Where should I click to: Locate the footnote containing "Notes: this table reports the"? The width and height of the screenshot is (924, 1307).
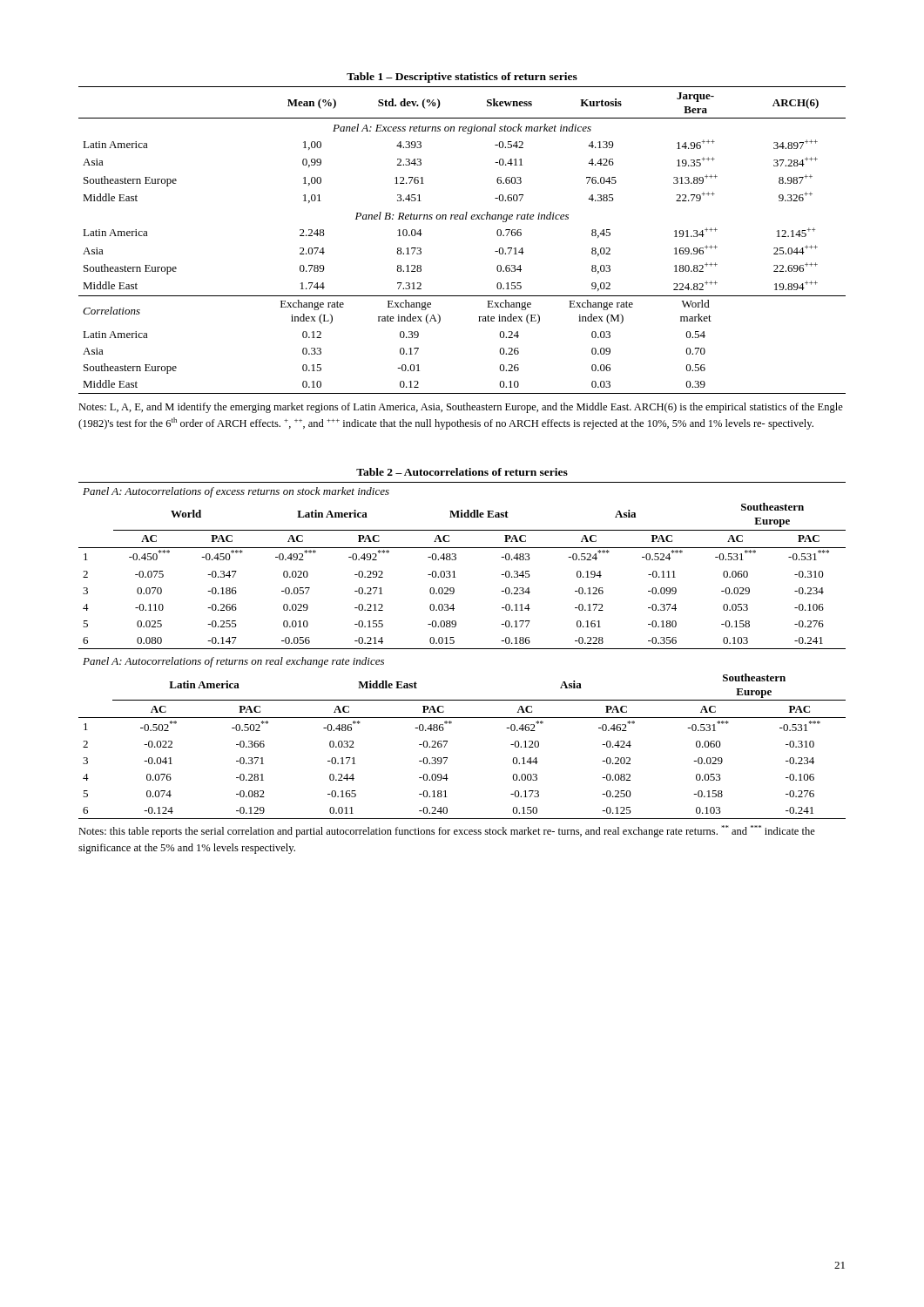(447, 839)
